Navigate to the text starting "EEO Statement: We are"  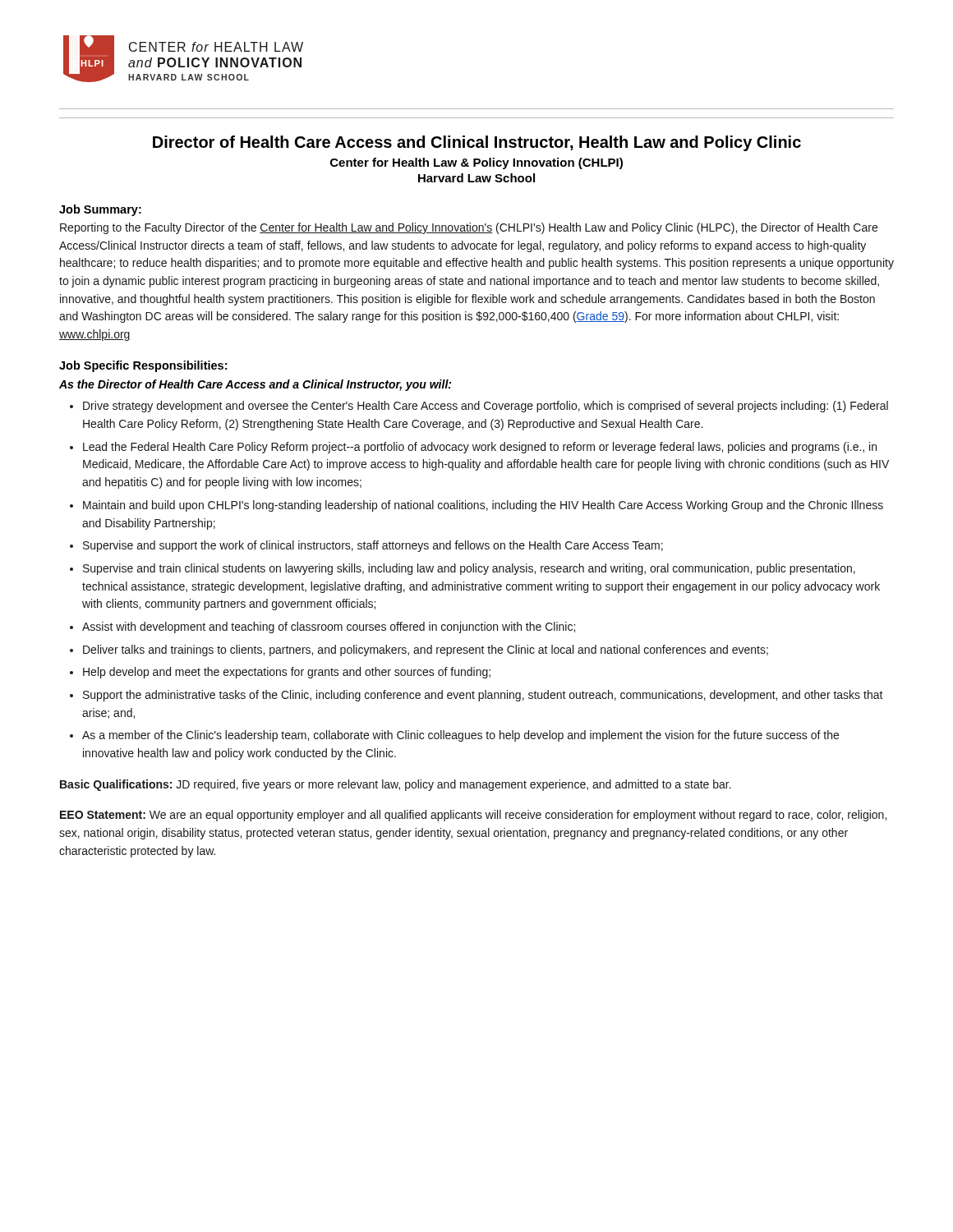473,833
